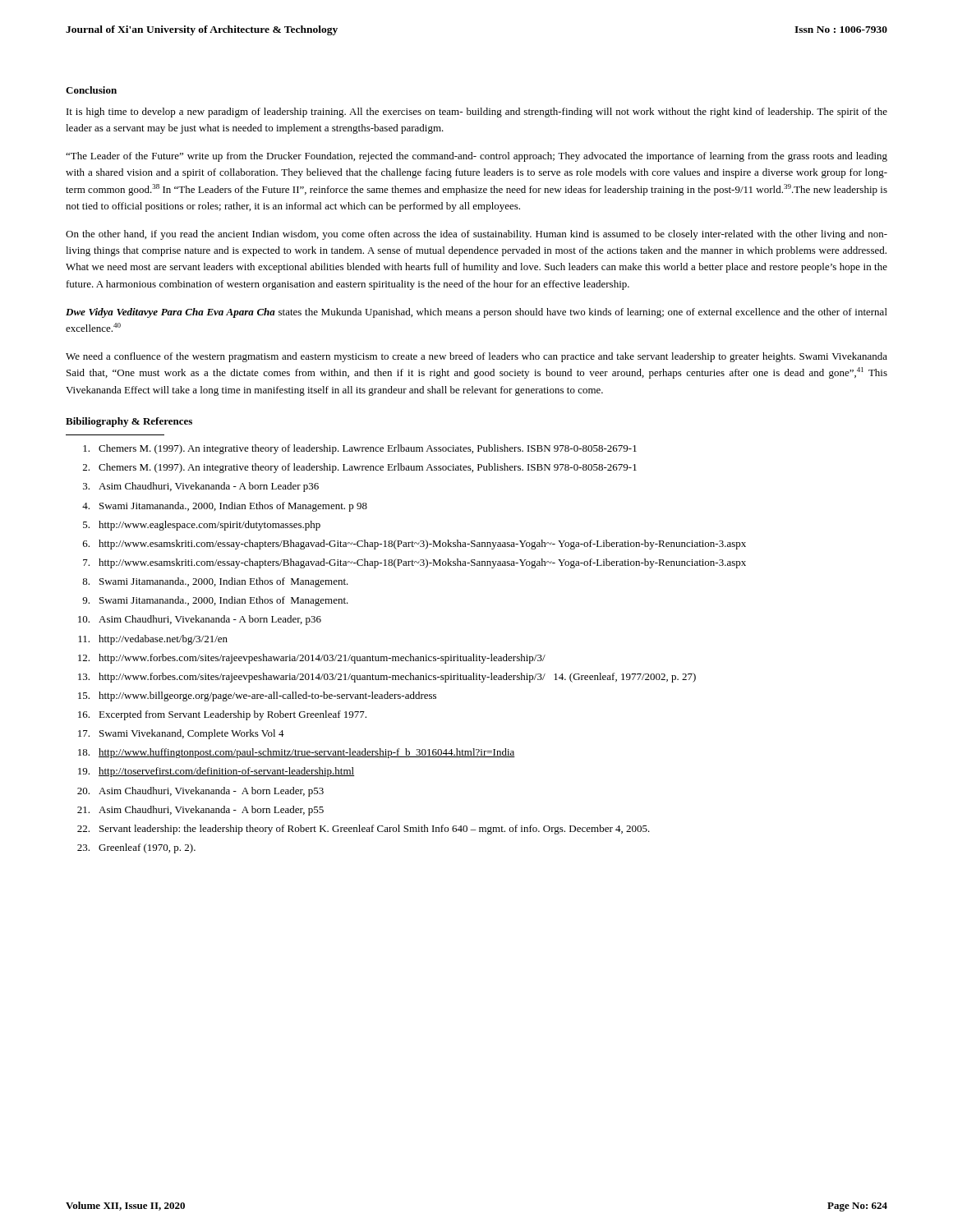
Task: Locate the text block starting "23. Greenleaf (1970, p. 2)."
Action: pos(136,848)
